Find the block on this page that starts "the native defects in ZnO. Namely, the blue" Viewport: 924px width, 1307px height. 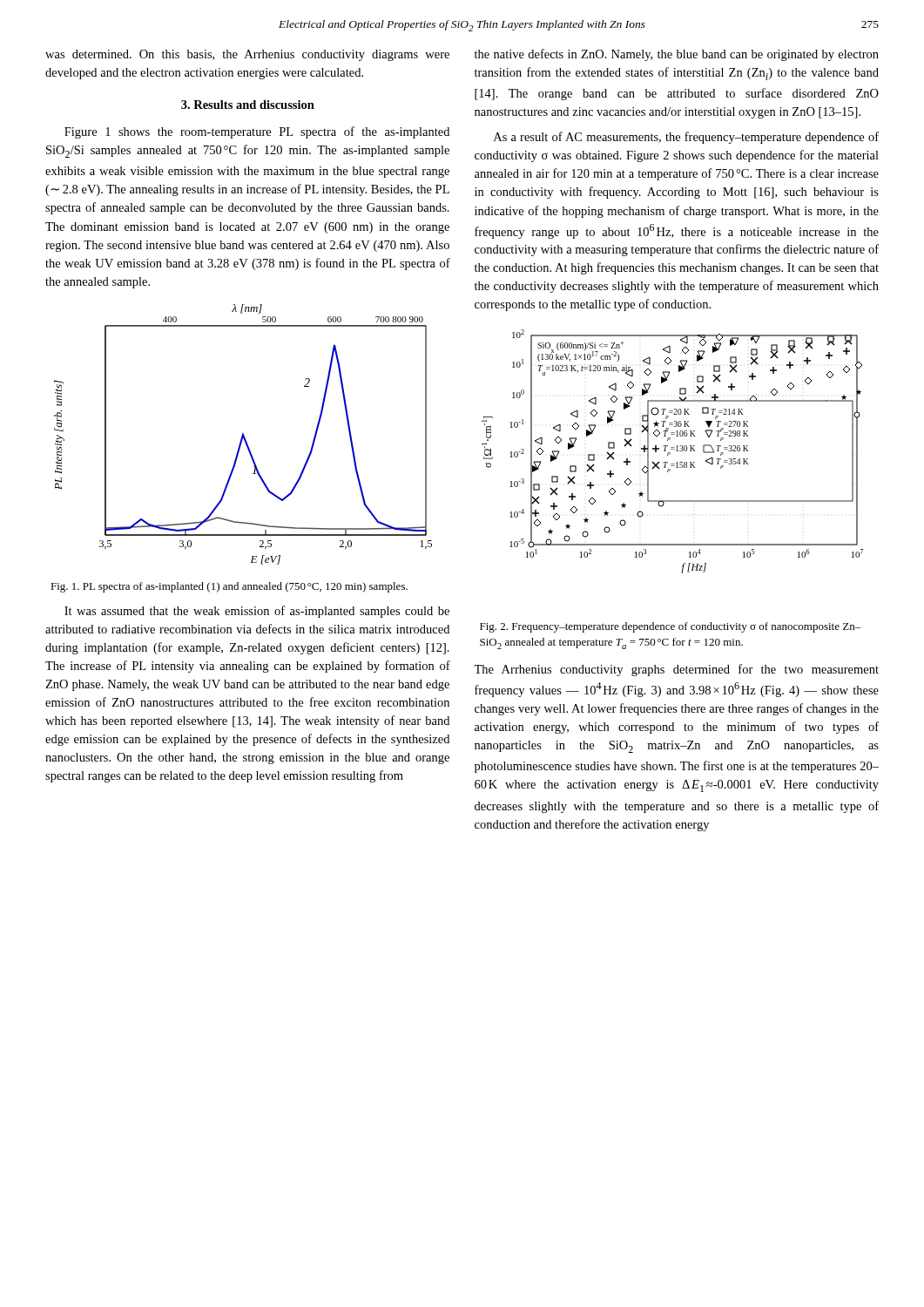click(x=676, y=180)
